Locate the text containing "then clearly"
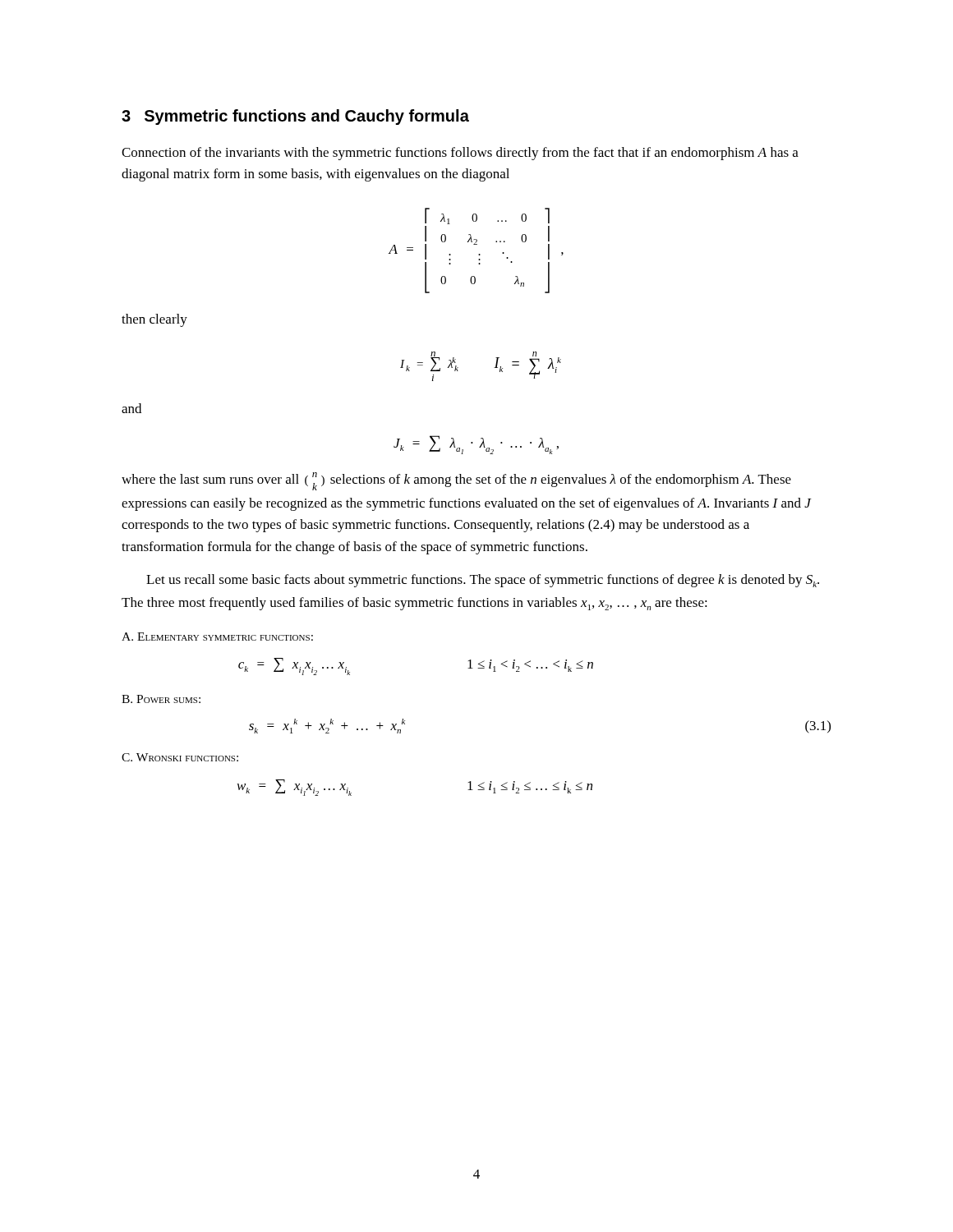 pyautogui.click(x=154, y=319)
